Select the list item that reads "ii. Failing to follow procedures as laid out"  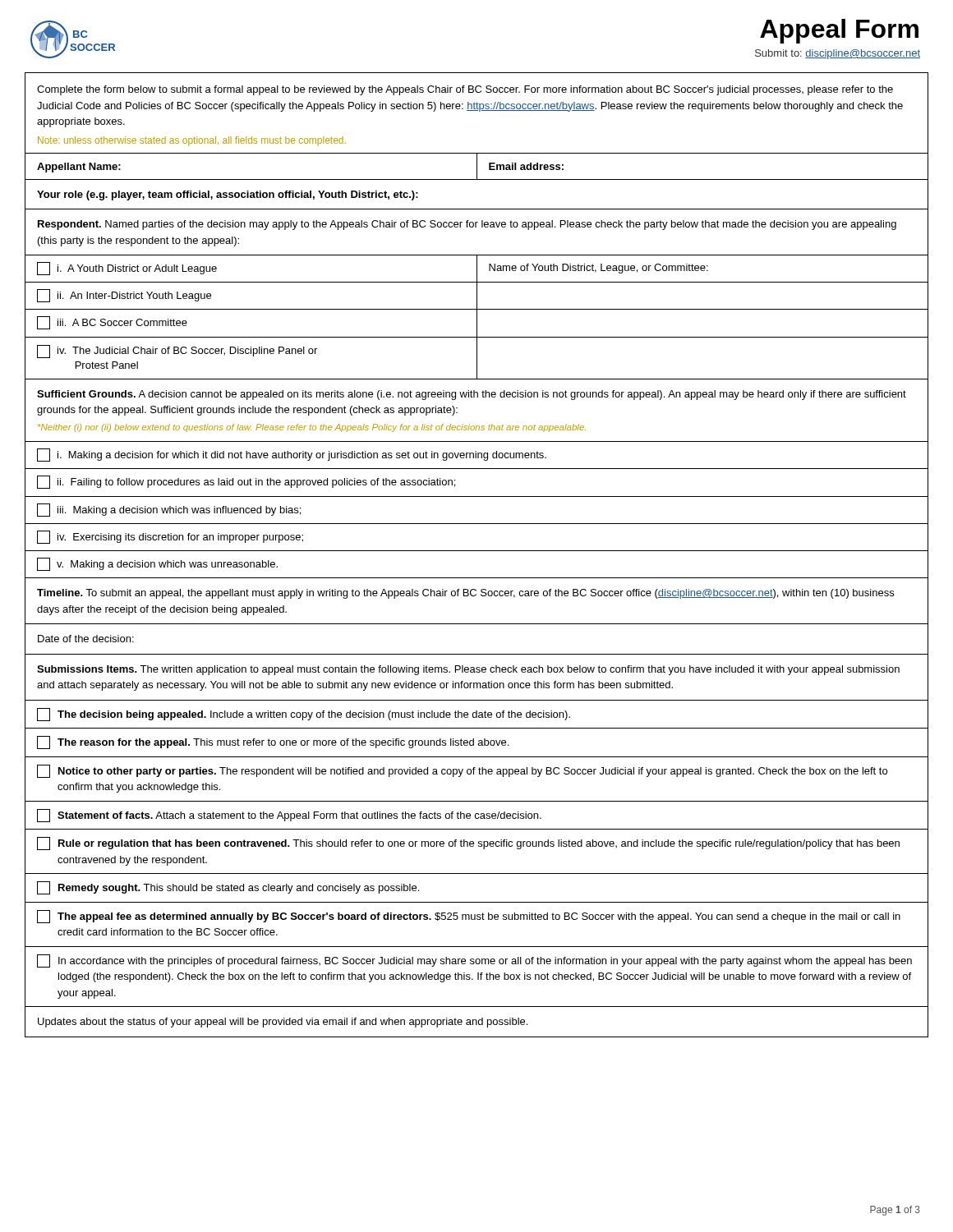click(247, 483)
